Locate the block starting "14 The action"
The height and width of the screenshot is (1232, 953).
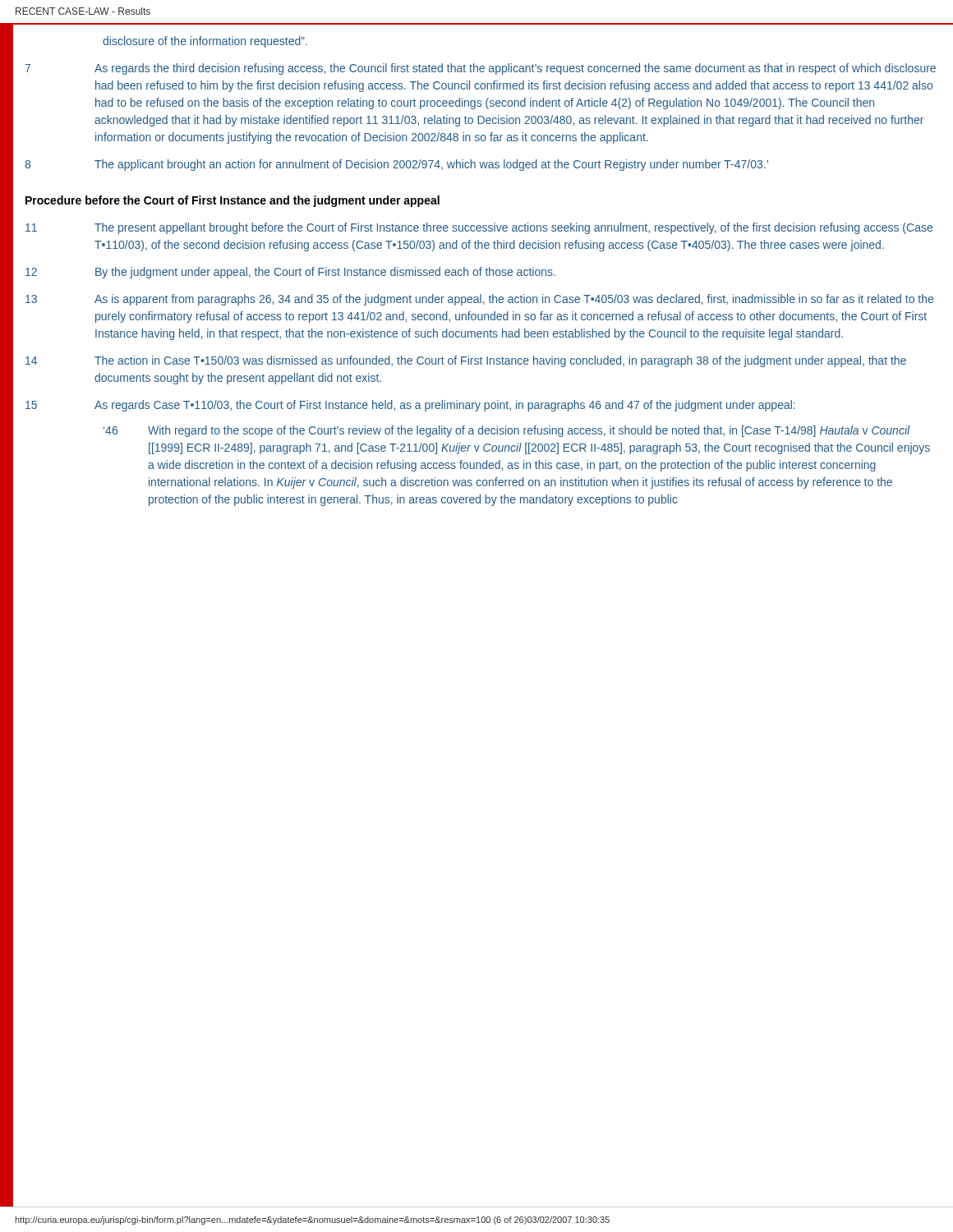click(481, 369)
